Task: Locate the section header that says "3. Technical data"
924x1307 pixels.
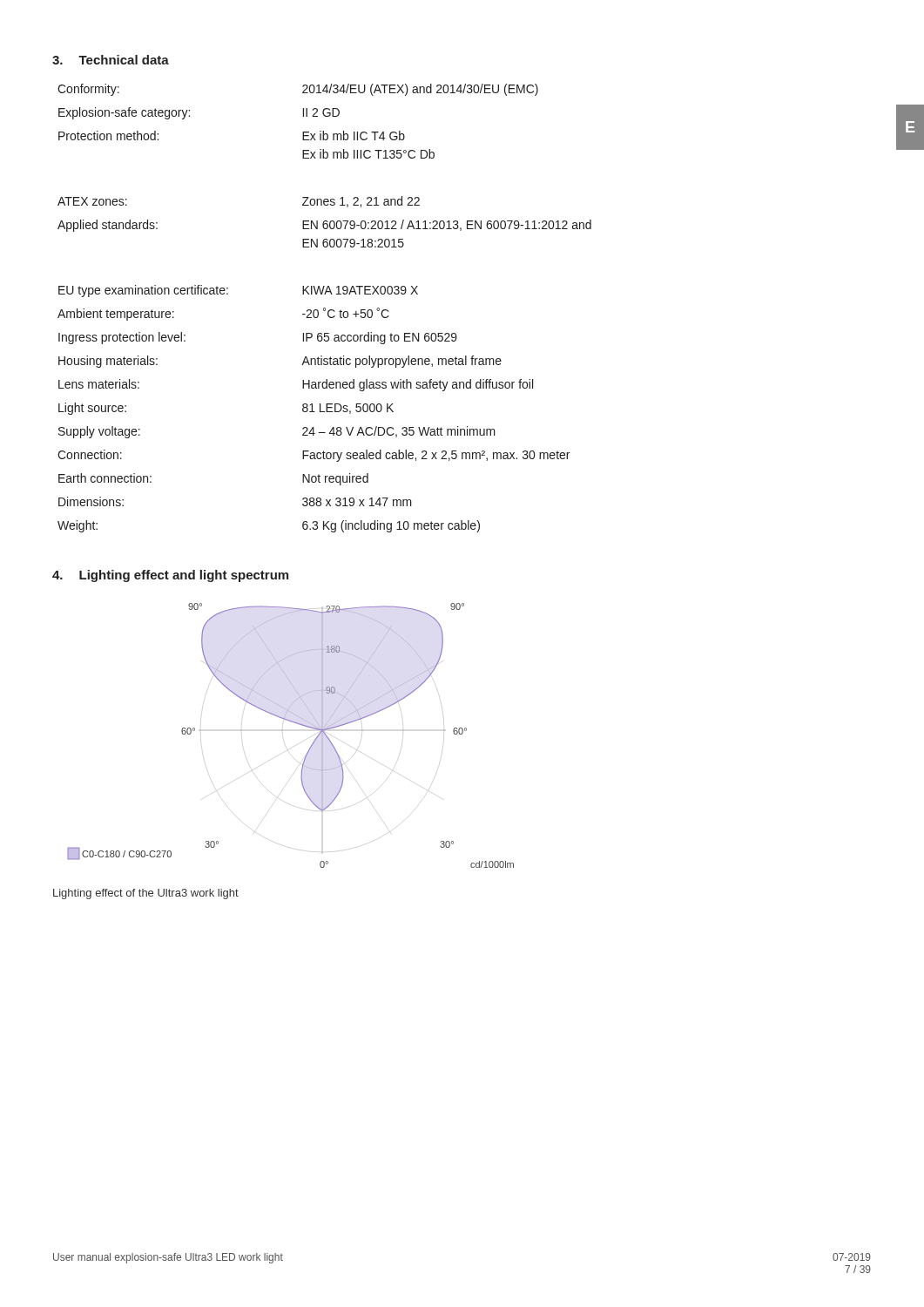Action: (x=110, y=60)
